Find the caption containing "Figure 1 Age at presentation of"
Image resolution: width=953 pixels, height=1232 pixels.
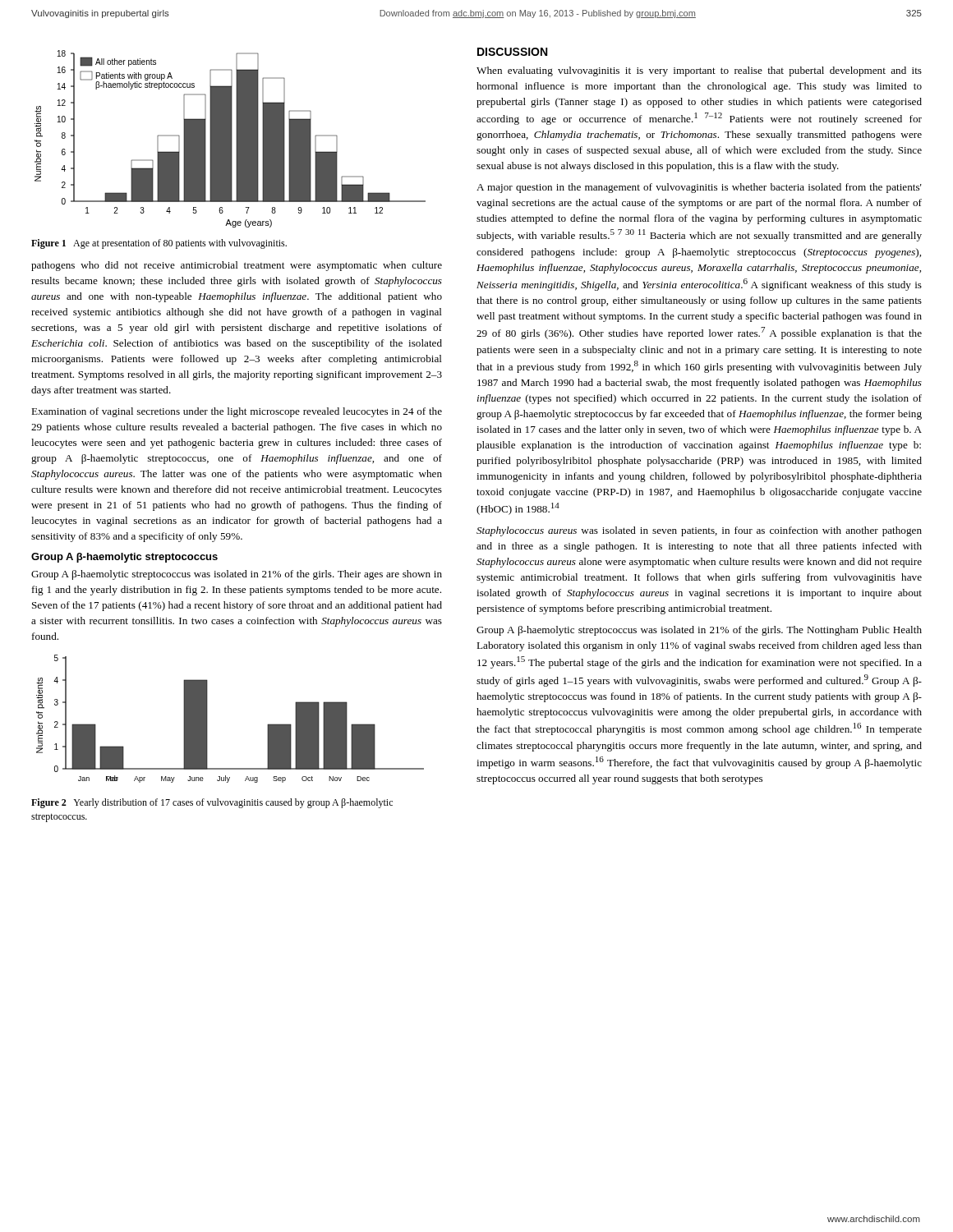coord(159,243)
